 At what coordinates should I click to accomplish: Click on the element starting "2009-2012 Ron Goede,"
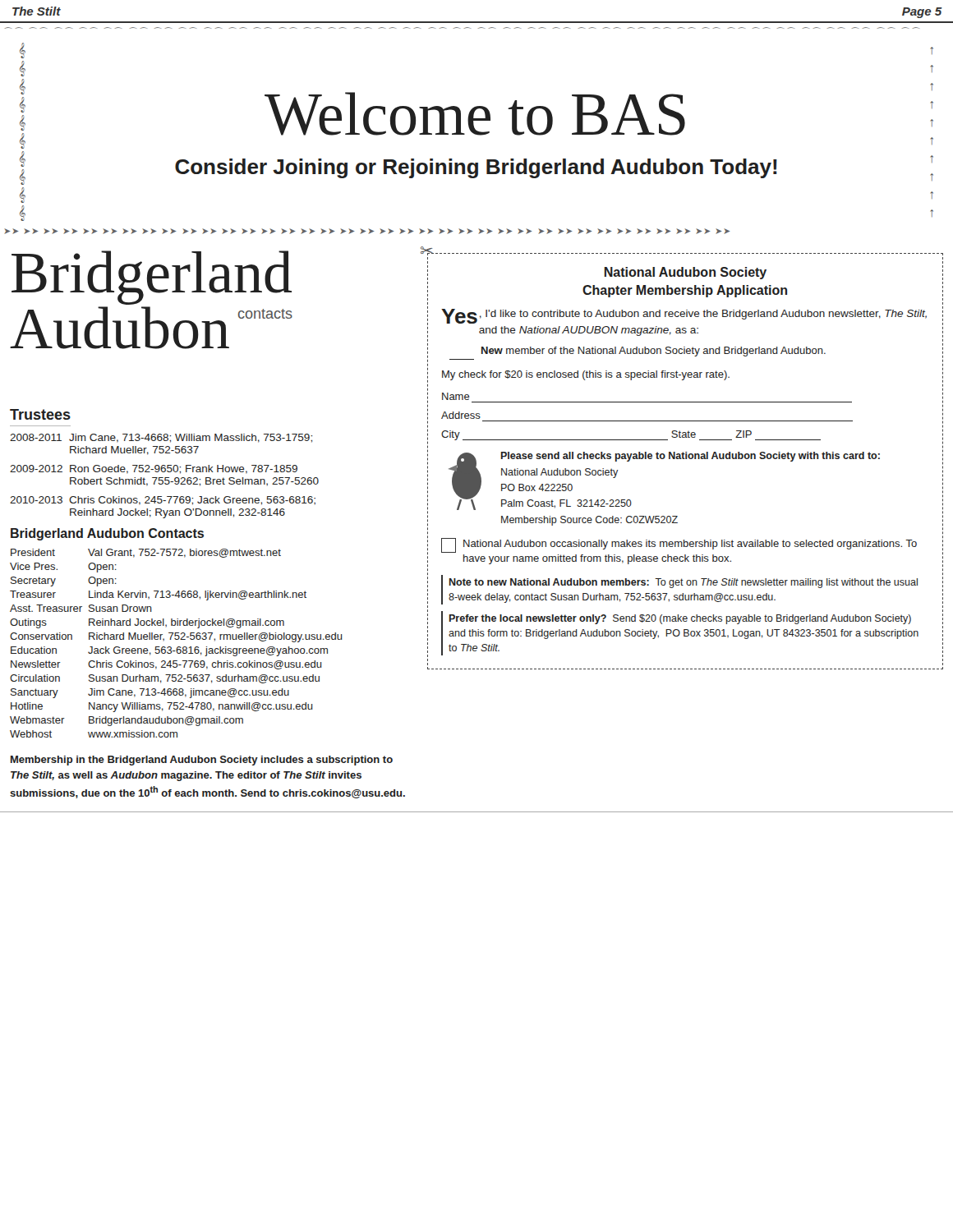pyautogui.click(x=164, y=475)
